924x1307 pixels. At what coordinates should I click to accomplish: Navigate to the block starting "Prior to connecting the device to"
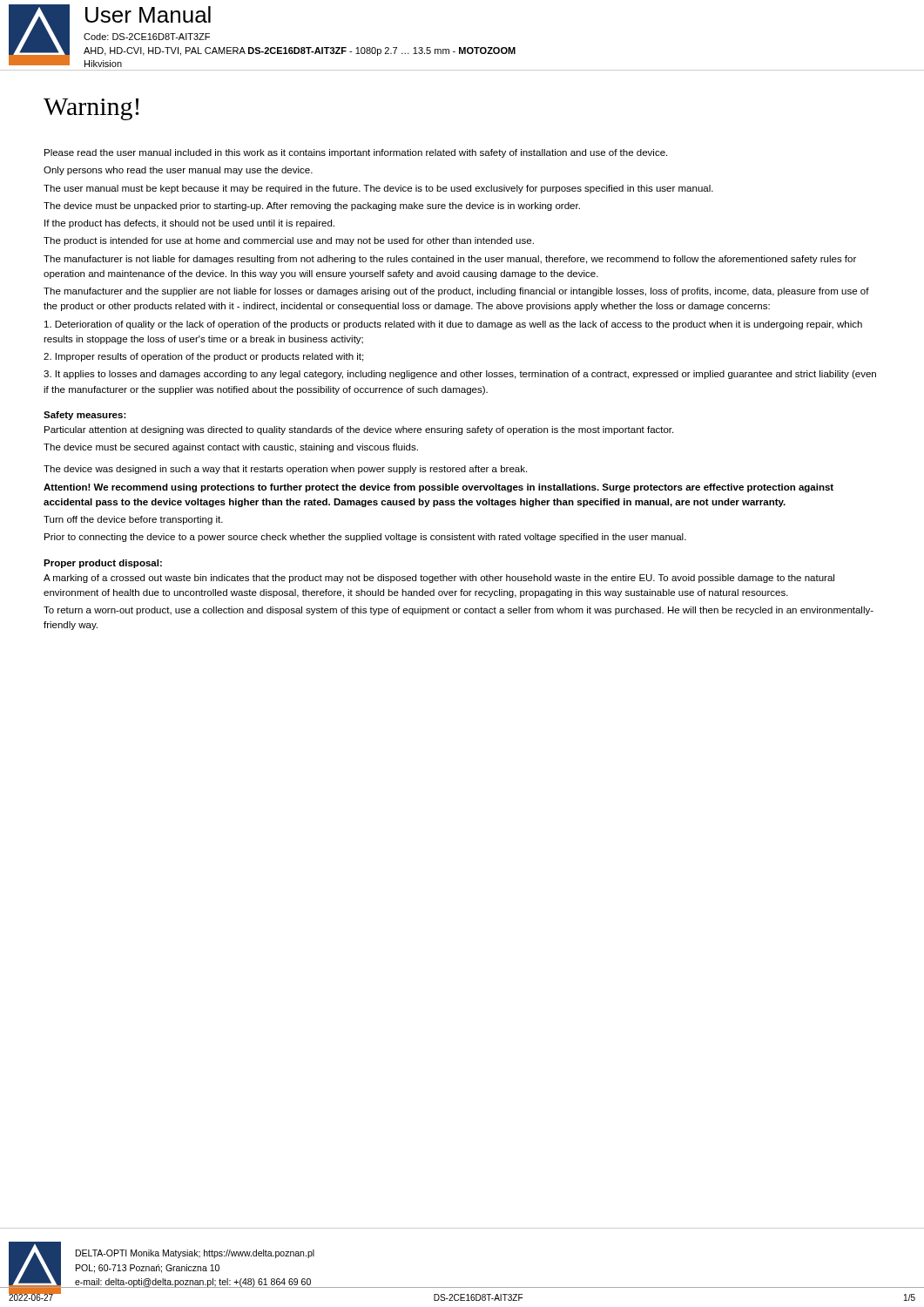click(x=365, y=537)
